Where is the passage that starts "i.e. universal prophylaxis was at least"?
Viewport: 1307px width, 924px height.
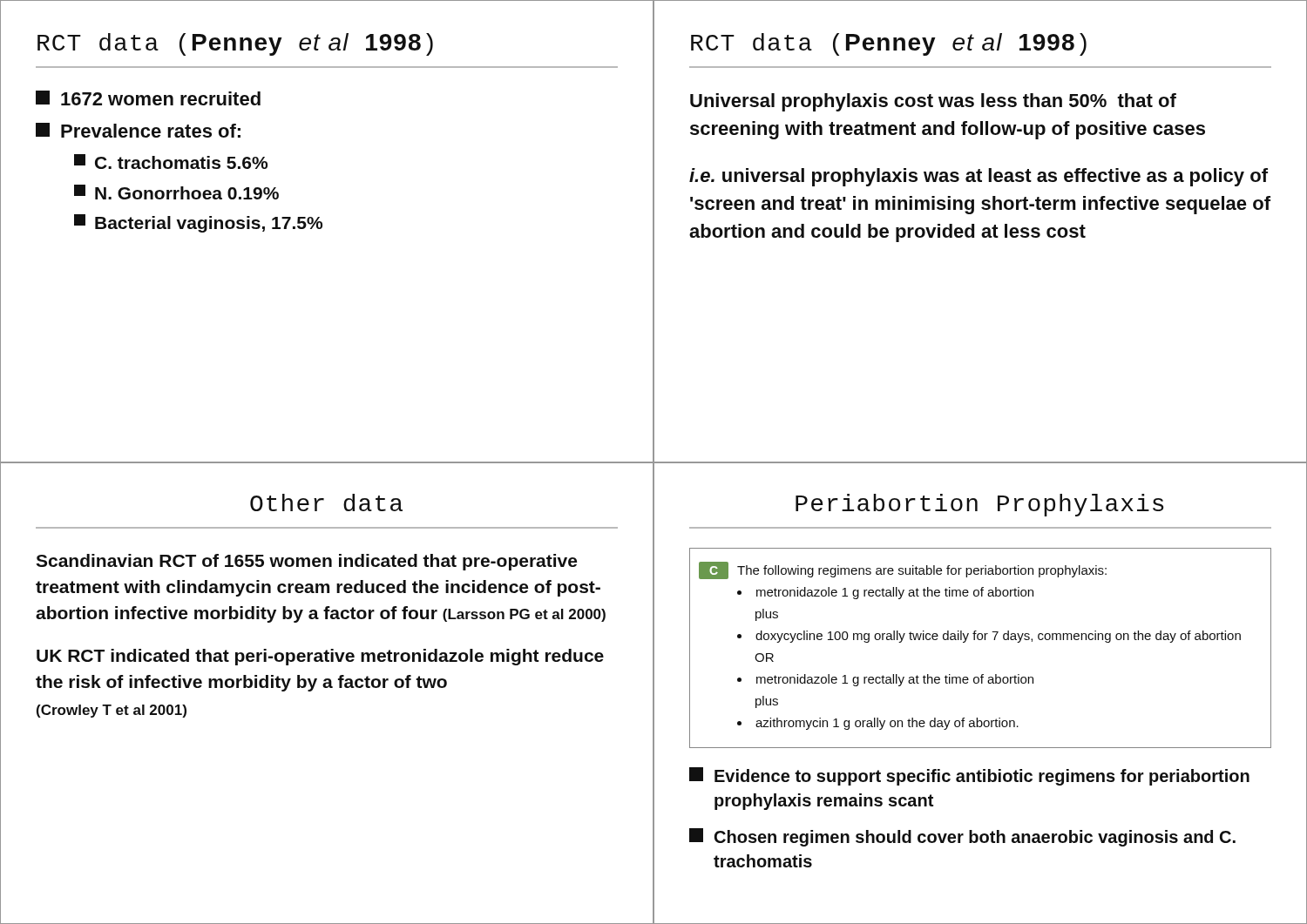tap(980, 203)
